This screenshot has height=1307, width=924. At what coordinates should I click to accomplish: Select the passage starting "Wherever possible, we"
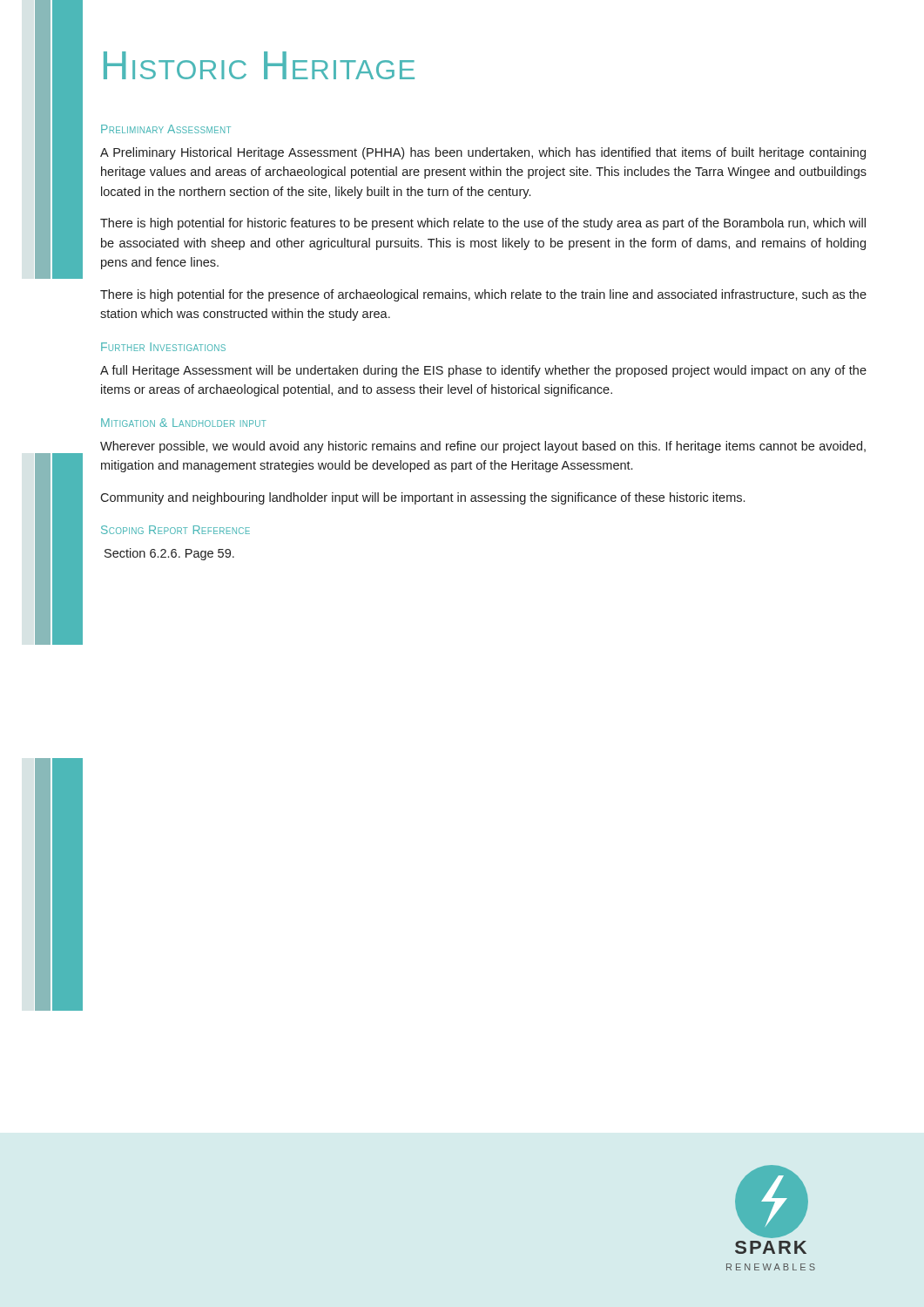pos(483,456)
